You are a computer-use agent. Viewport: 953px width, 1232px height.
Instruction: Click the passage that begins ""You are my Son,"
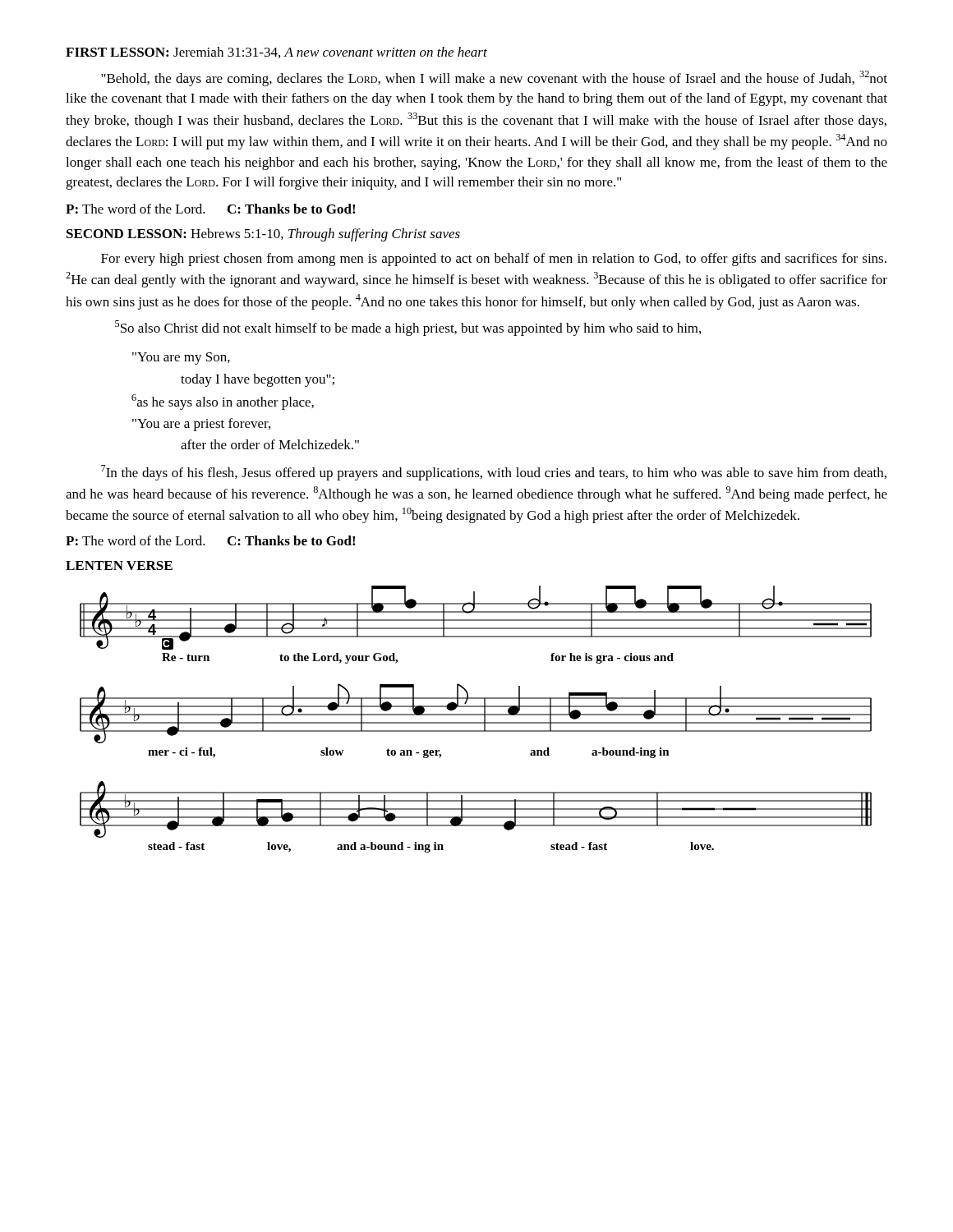(181, 359)
